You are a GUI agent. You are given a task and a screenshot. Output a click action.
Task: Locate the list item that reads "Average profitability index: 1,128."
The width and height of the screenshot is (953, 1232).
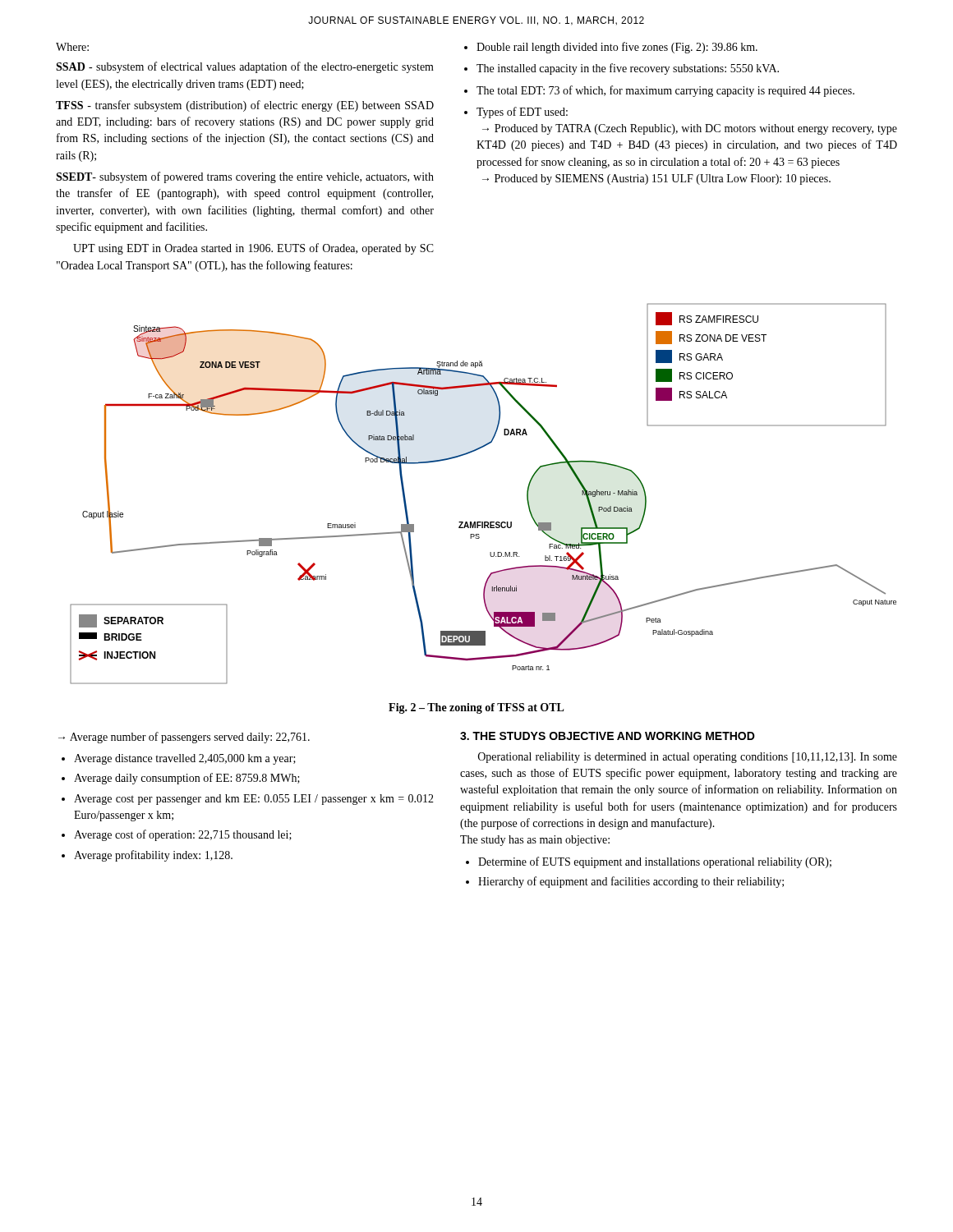(x=154, y=855)
